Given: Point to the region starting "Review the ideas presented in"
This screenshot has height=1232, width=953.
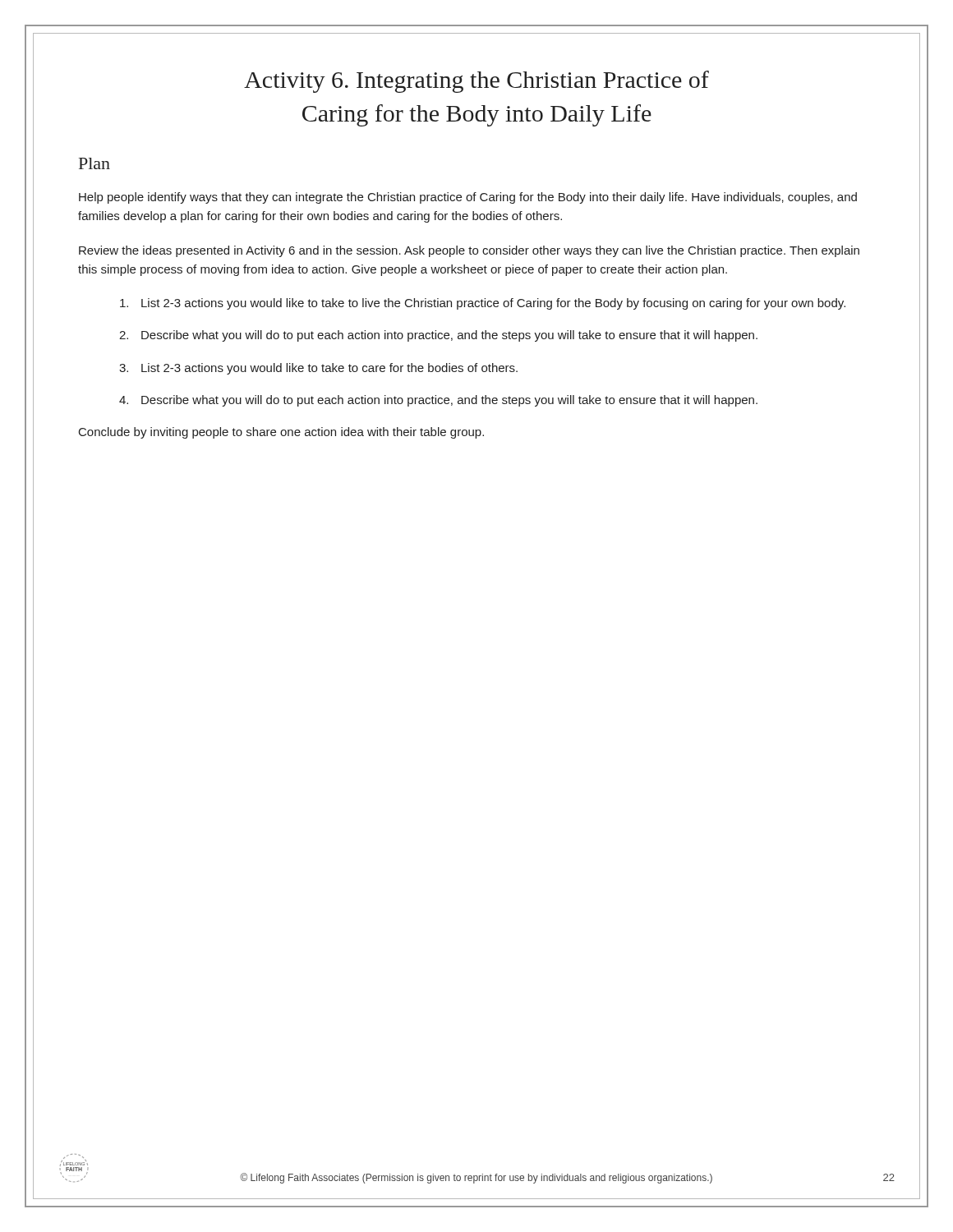Looking at the screenshot, I should coord(469,259).
